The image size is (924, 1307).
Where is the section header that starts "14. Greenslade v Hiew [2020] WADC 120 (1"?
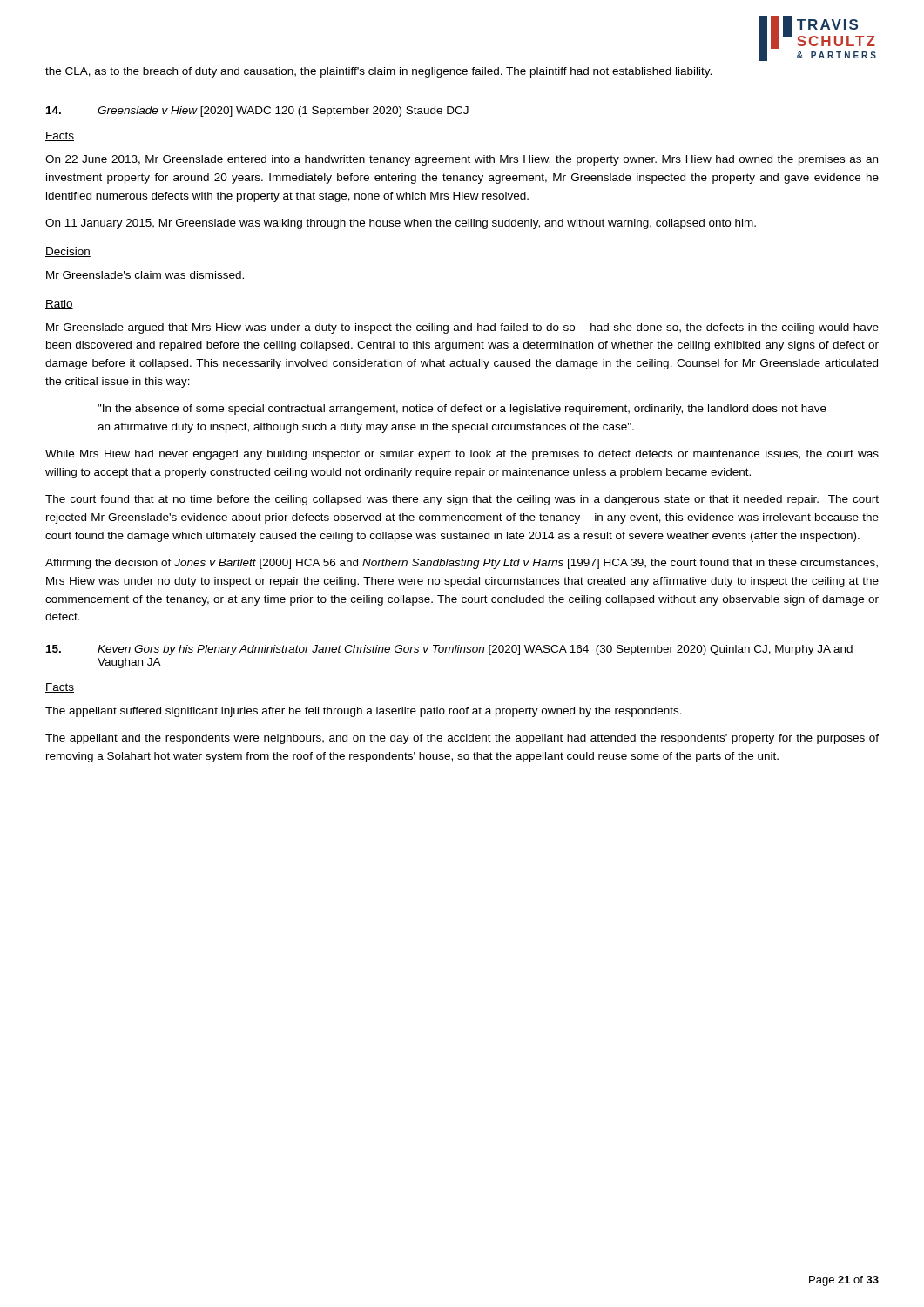click(257, 110)
